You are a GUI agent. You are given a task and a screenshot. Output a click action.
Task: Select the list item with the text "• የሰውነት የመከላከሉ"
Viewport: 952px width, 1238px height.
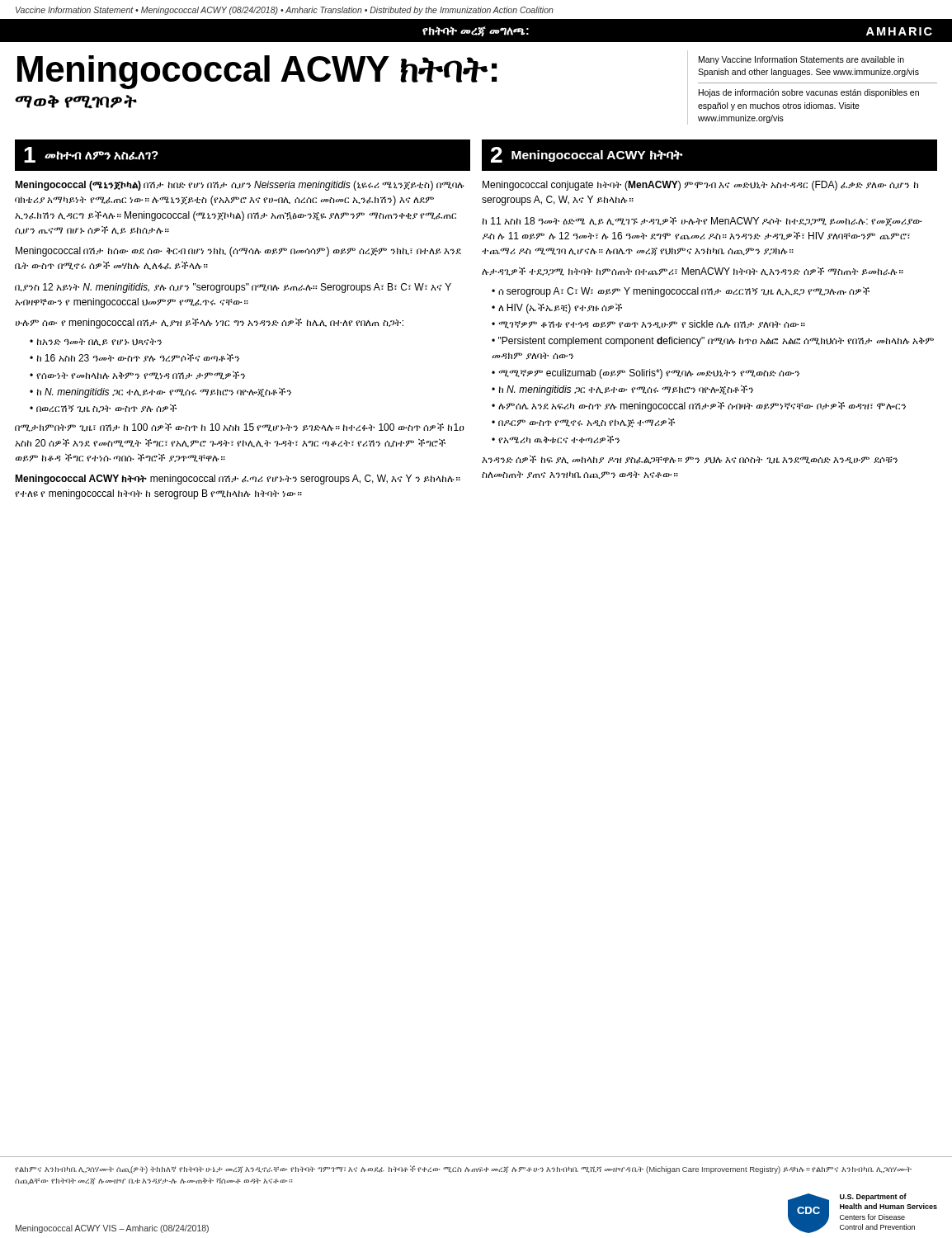(138, 375)
